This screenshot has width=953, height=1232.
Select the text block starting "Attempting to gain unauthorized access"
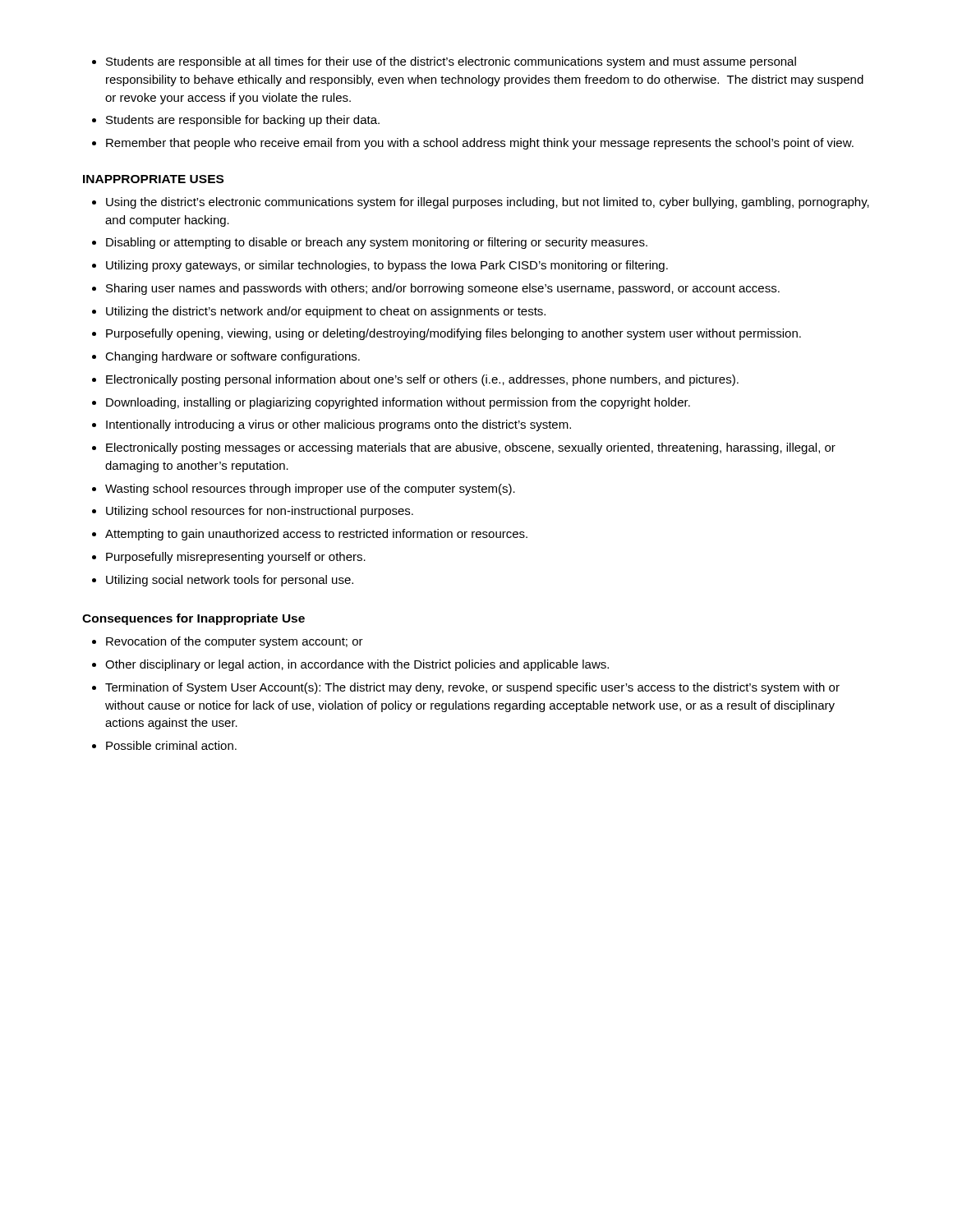pyautogui.click(x=488, y=534)
